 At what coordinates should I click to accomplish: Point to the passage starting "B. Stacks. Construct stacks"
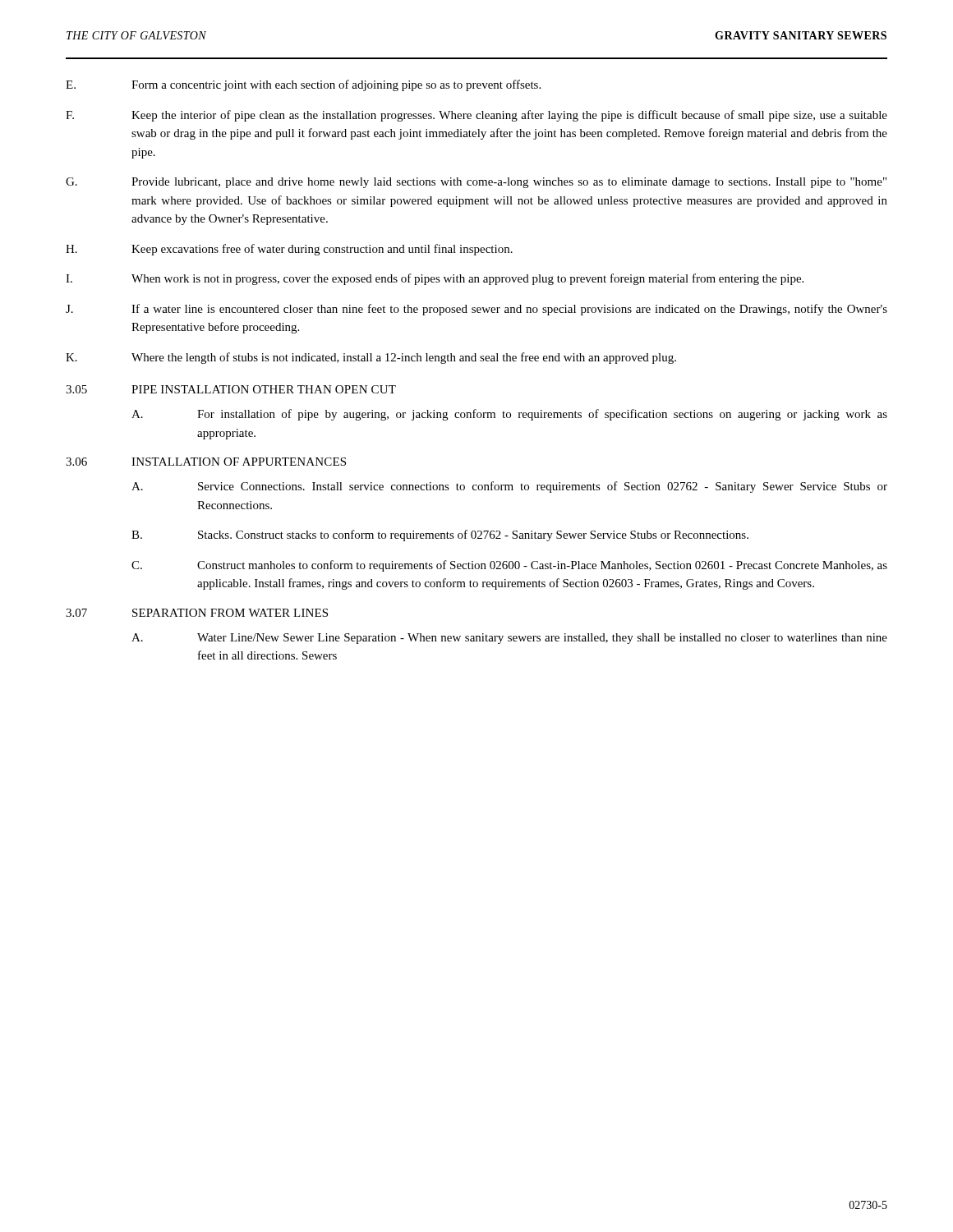(x=509, y=535)
